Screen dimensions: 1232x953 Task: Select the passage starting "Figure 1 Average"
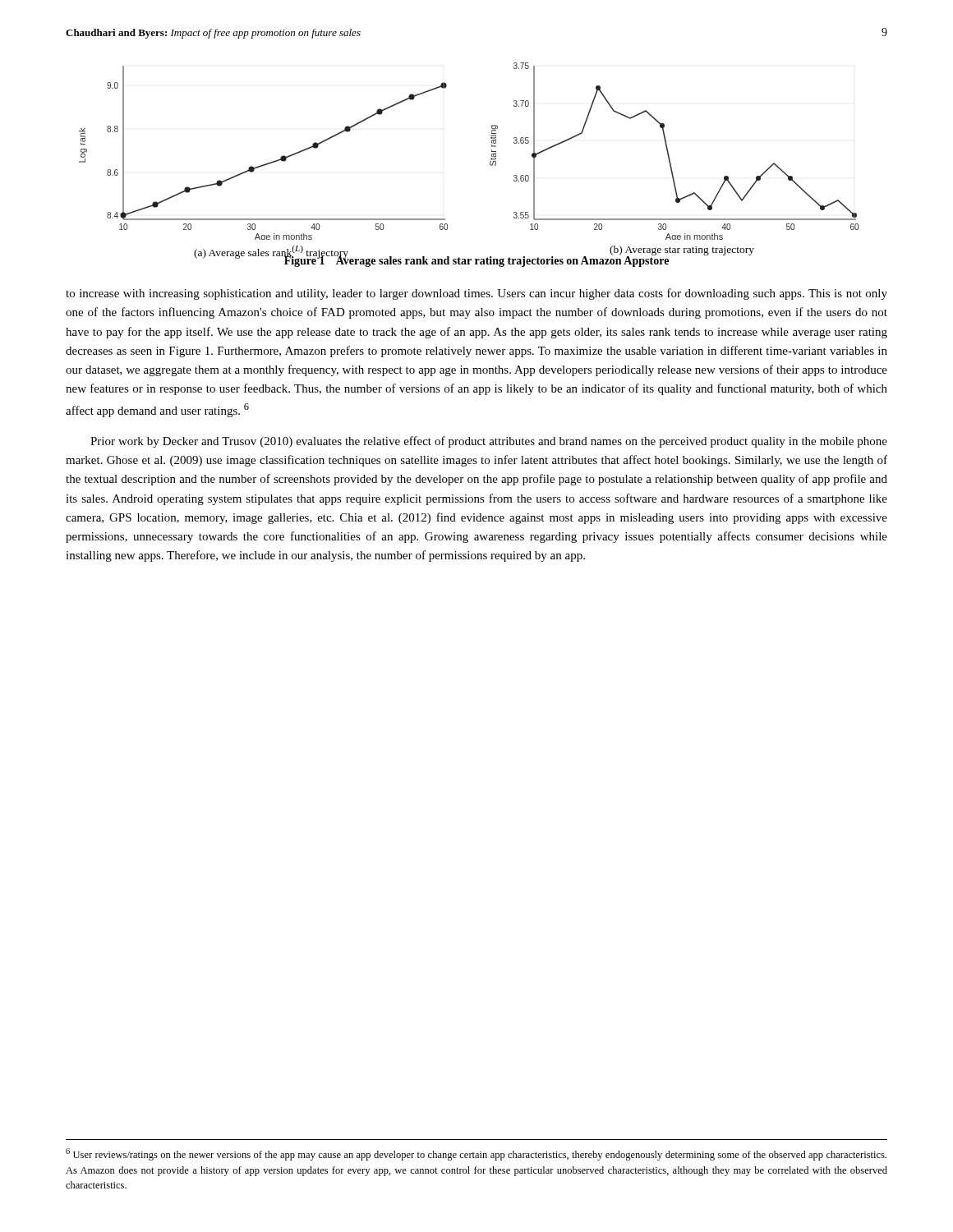476,261
